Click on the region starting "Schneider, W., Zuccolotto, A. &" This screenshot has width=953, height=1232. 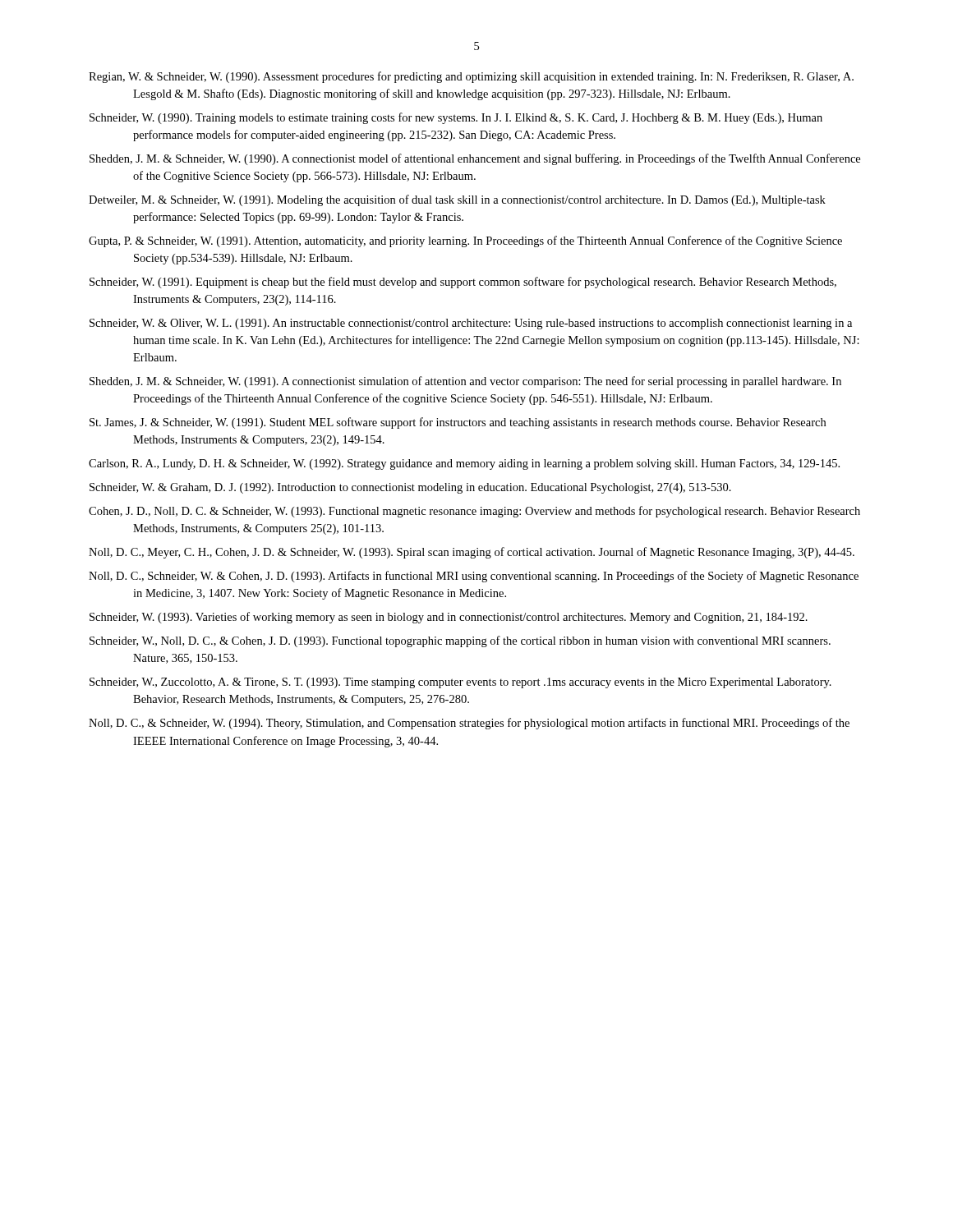pos(460,691)
